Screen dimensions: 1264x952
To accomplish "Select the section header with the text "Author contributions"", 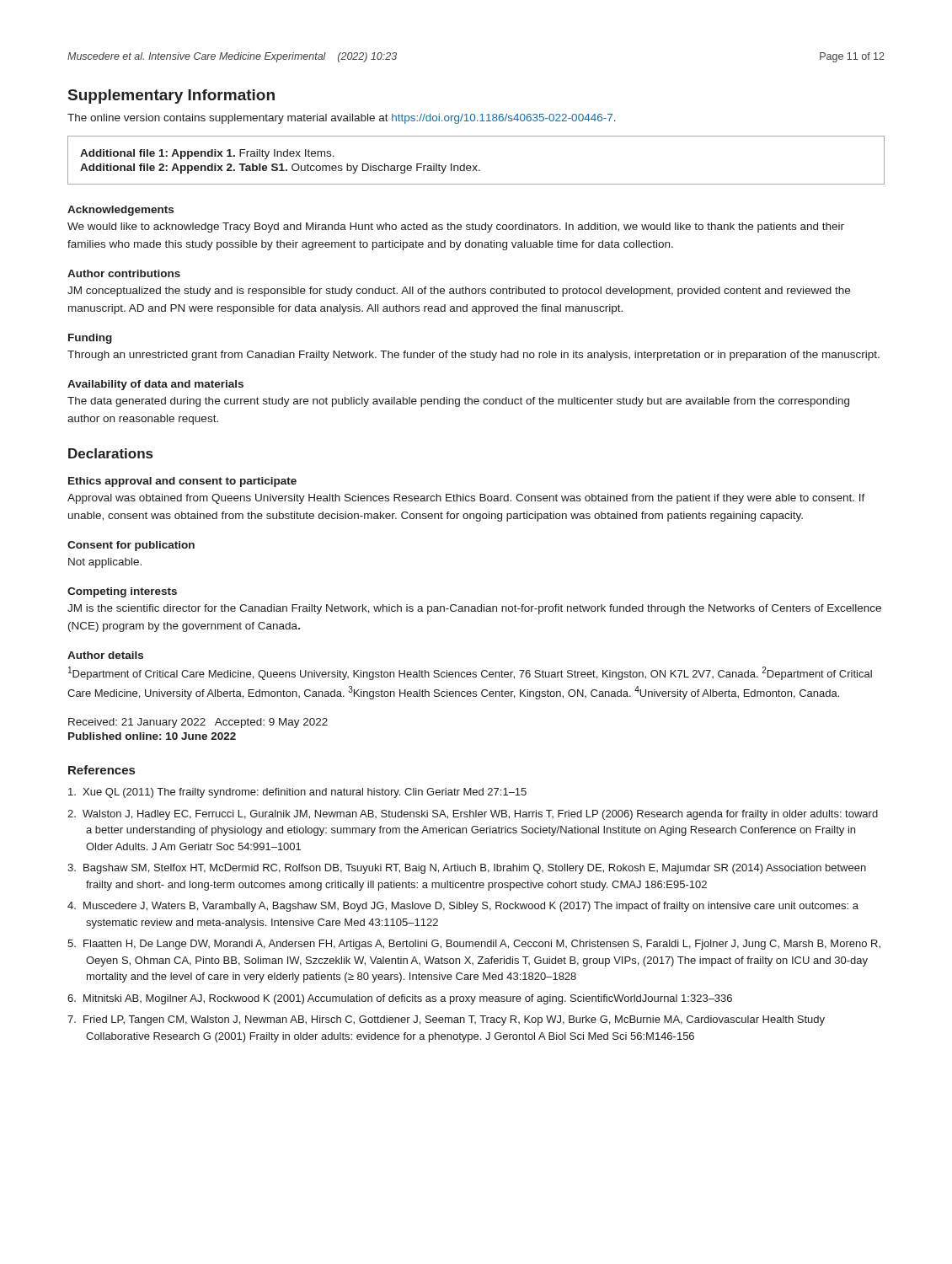I will click(124, 273).
